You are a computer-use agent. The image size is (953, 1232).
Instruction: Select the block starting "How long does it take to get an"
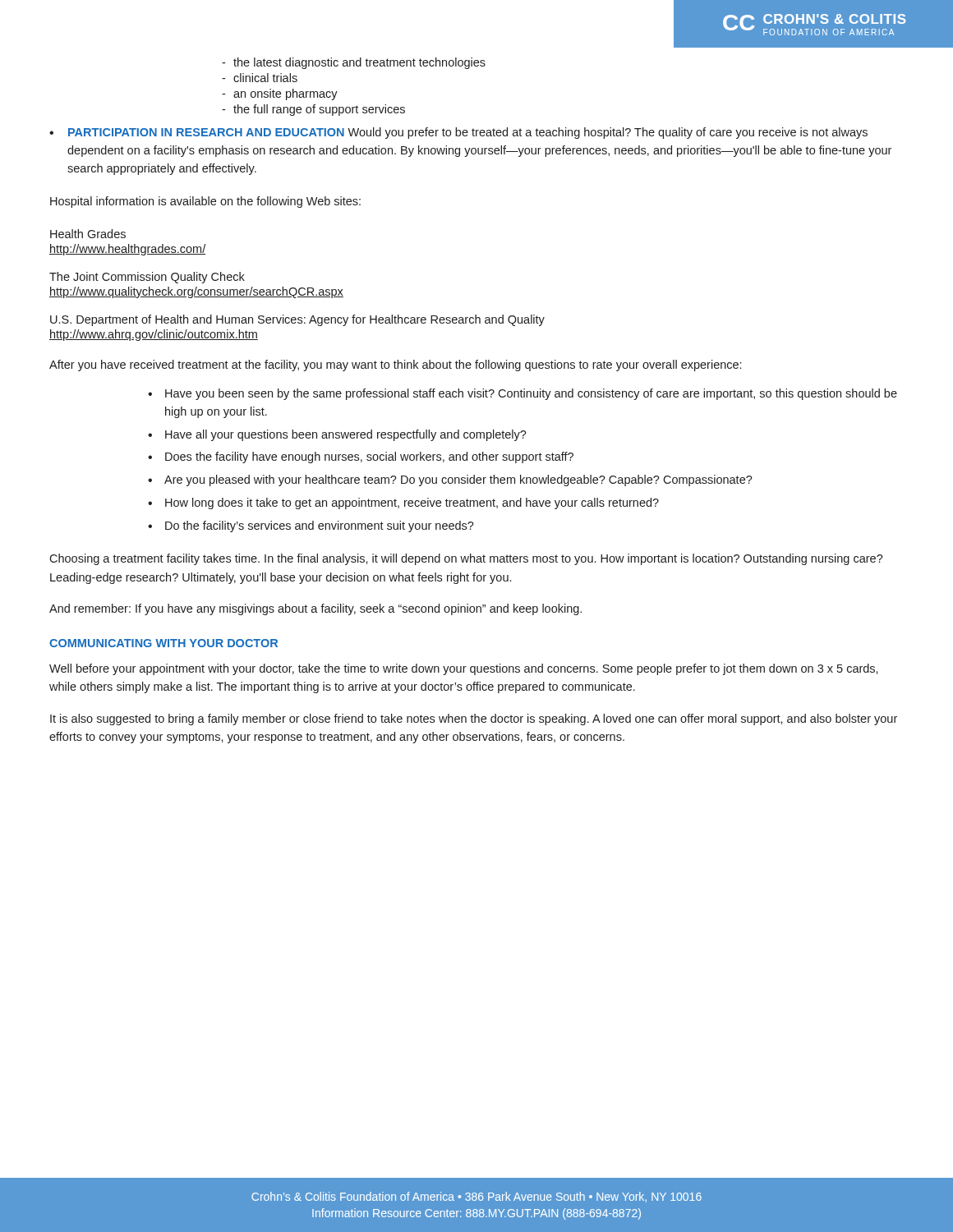(412, 503)
